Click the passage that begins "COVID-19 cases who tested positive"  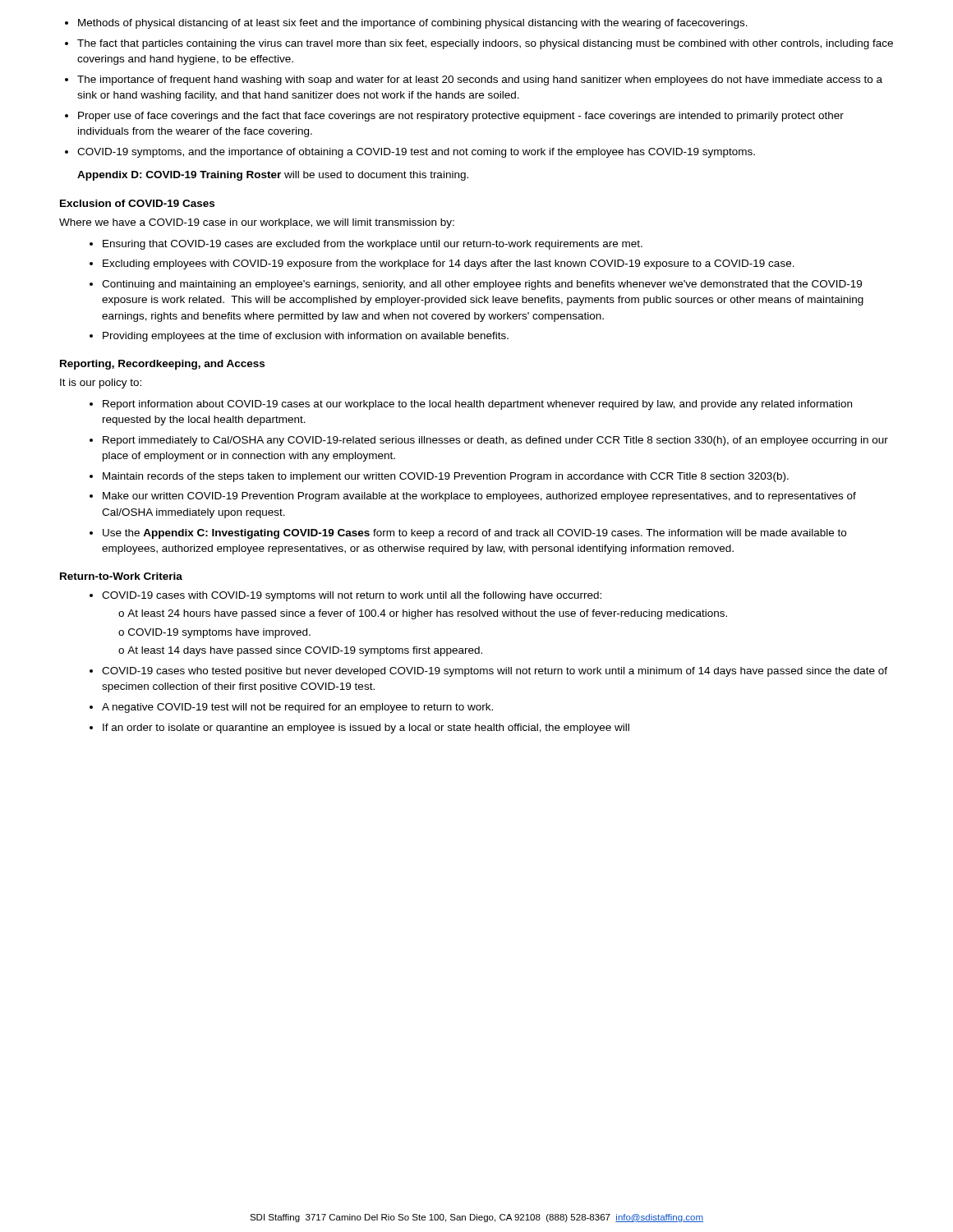(498, 679)
